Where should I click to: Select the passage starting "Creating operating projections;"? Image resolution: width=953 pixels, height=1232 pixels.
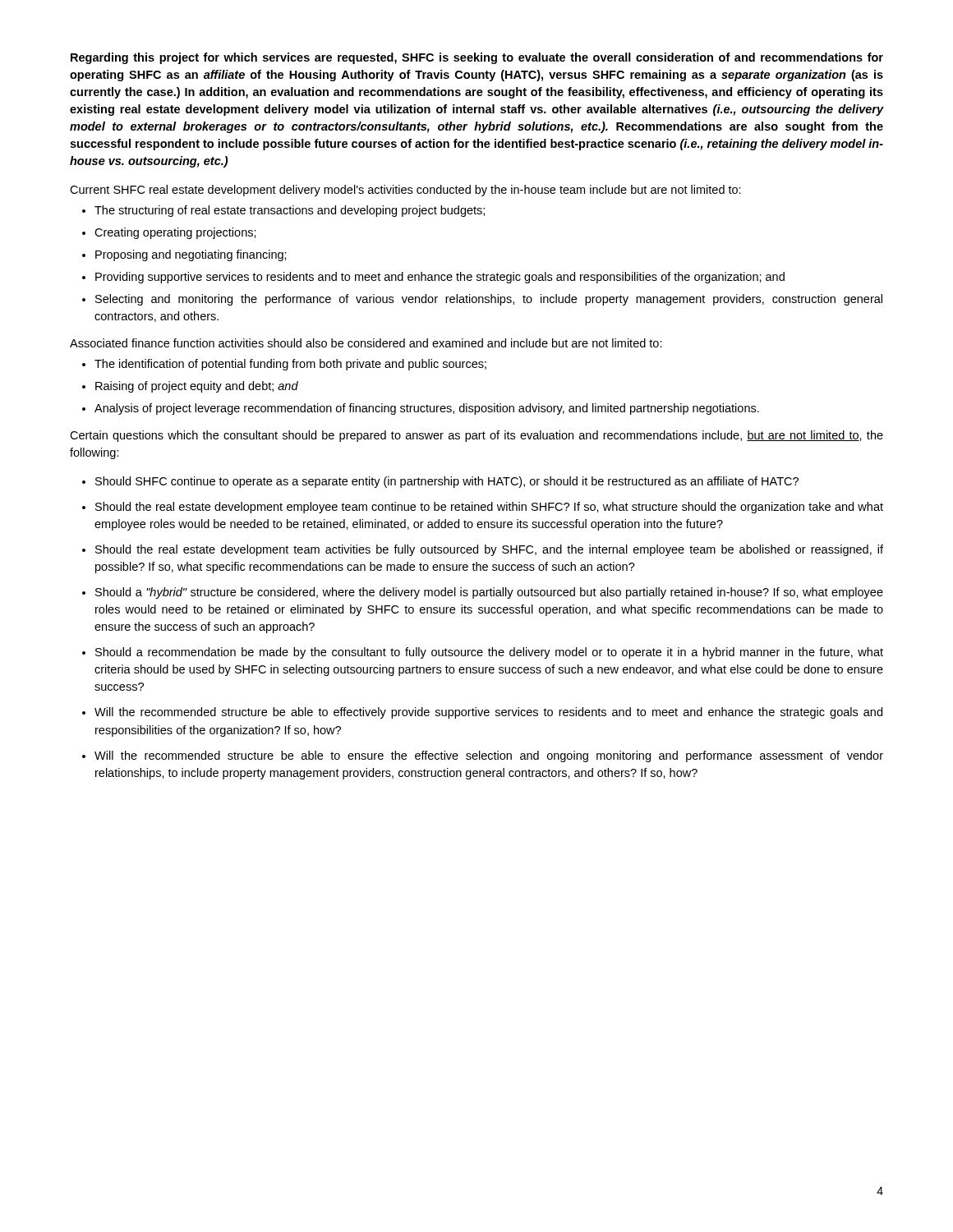[176, 233]
